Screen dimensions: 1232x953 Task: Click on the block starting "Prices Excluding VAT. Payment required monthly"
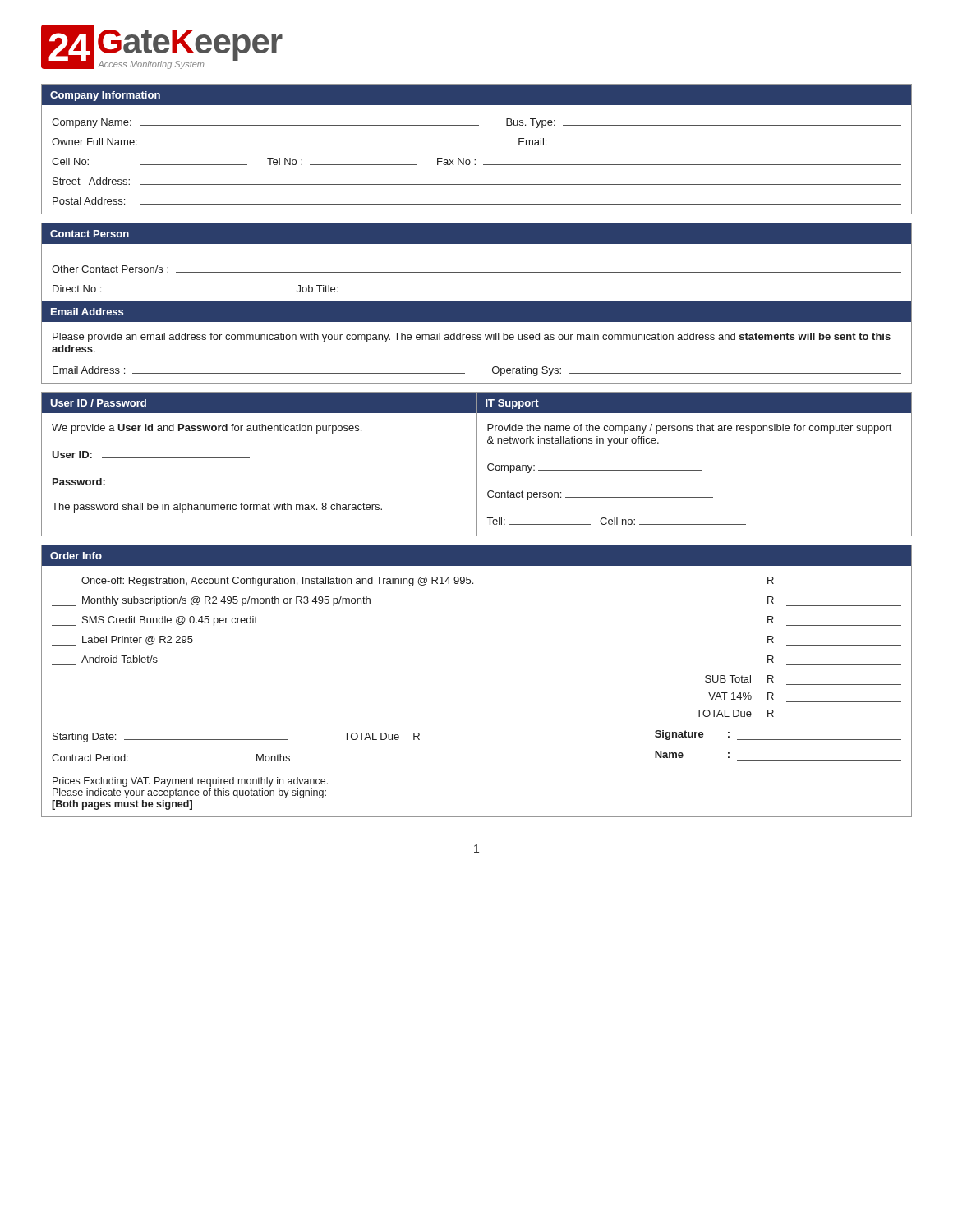(190, 793)
